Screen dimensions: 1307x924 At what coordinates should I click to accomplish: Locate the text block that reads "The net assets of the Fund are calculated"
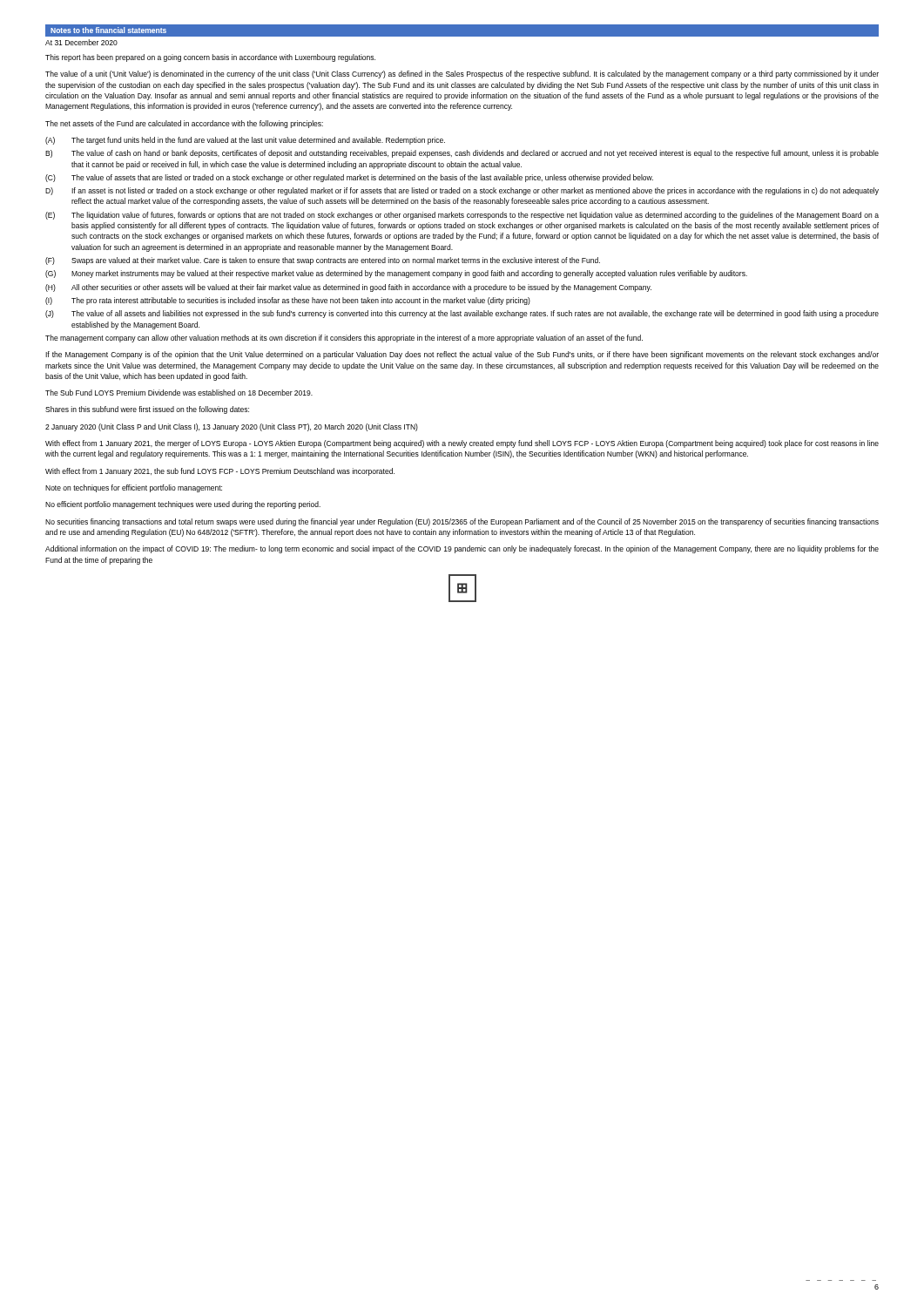[x=184, y=123]
